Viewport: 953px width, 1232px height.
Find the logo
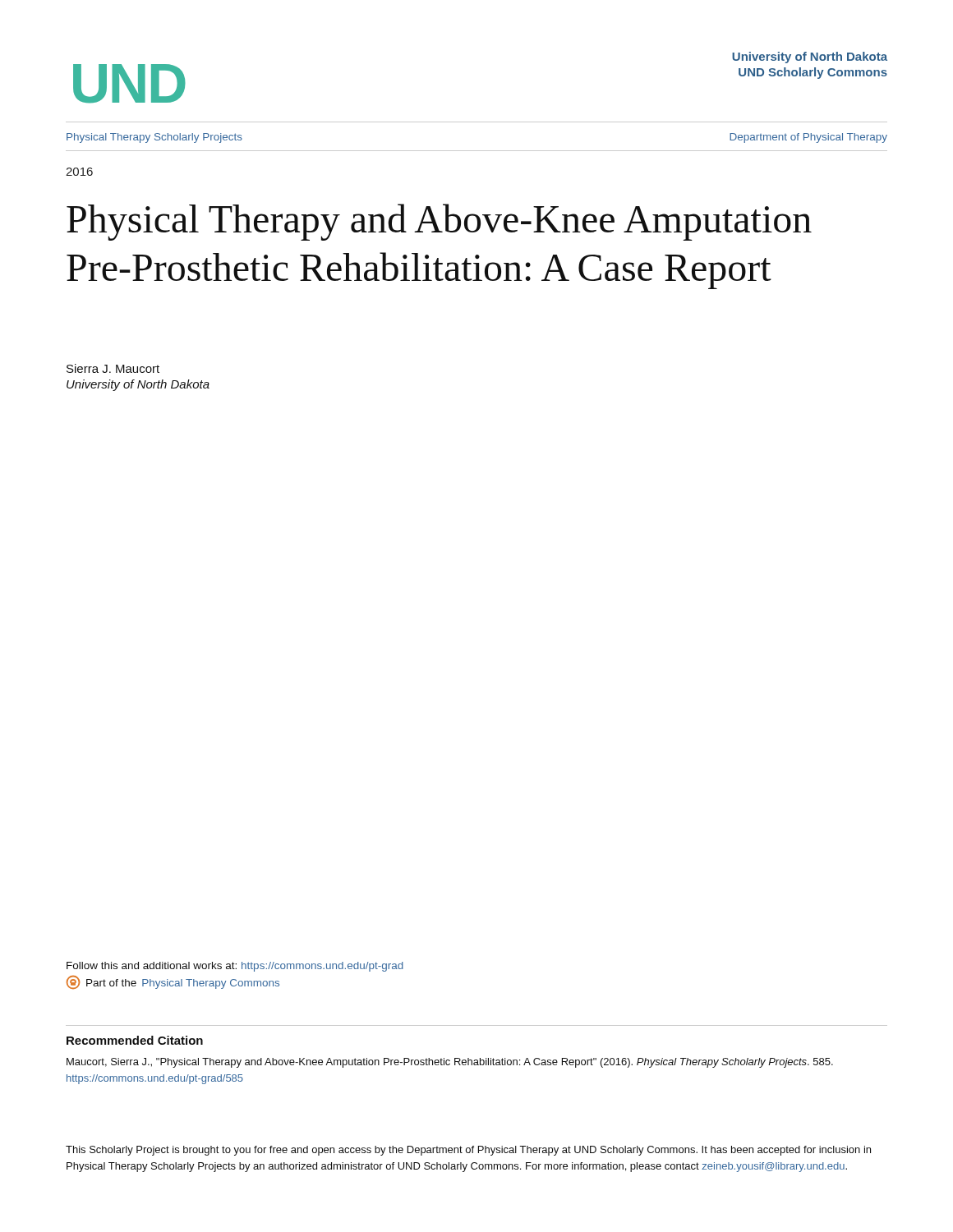coord(131,80)
